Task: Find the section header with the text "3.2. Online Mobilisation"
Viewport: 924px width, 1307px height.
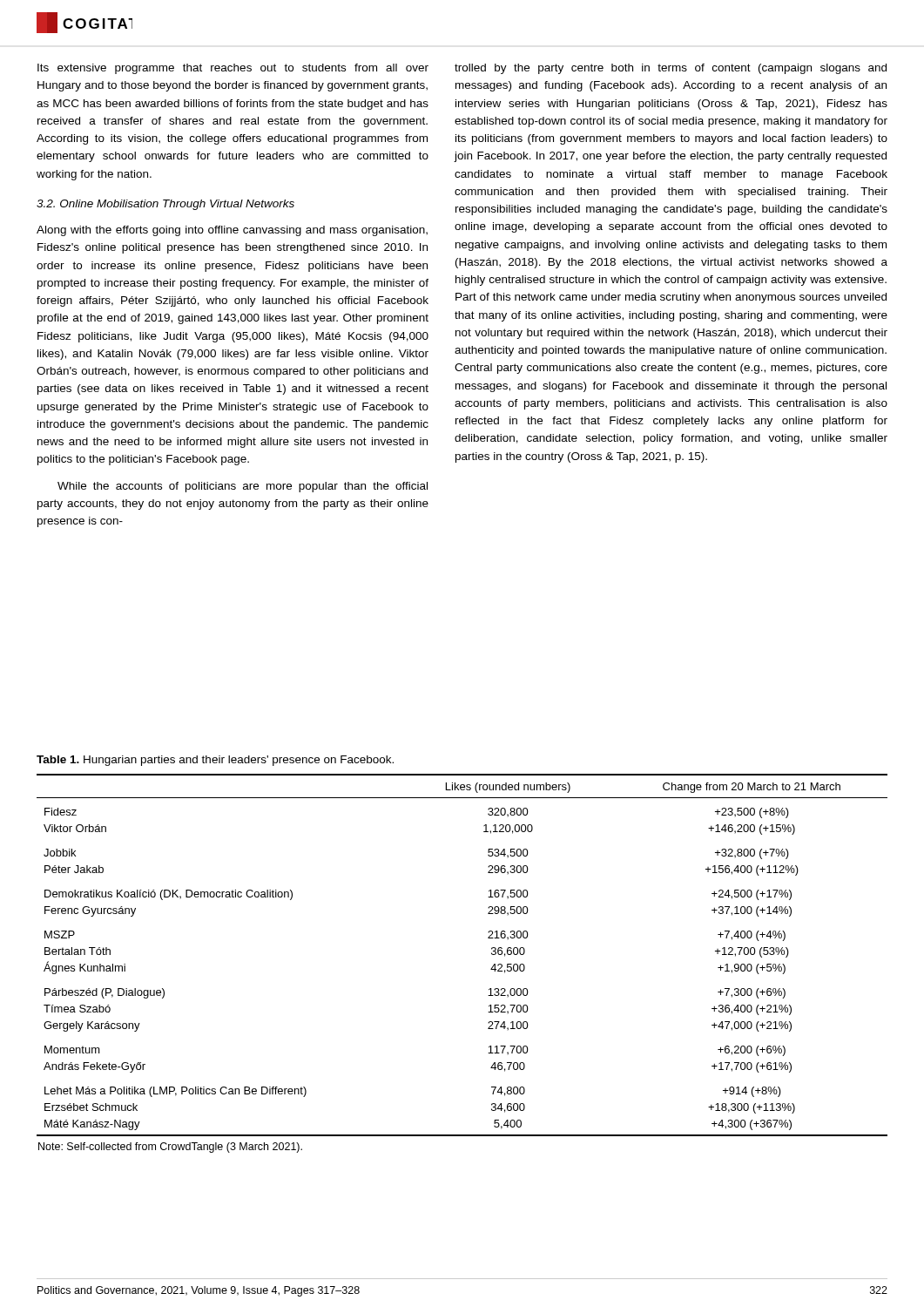Action: pyautogui.click(x=233, y=204)
